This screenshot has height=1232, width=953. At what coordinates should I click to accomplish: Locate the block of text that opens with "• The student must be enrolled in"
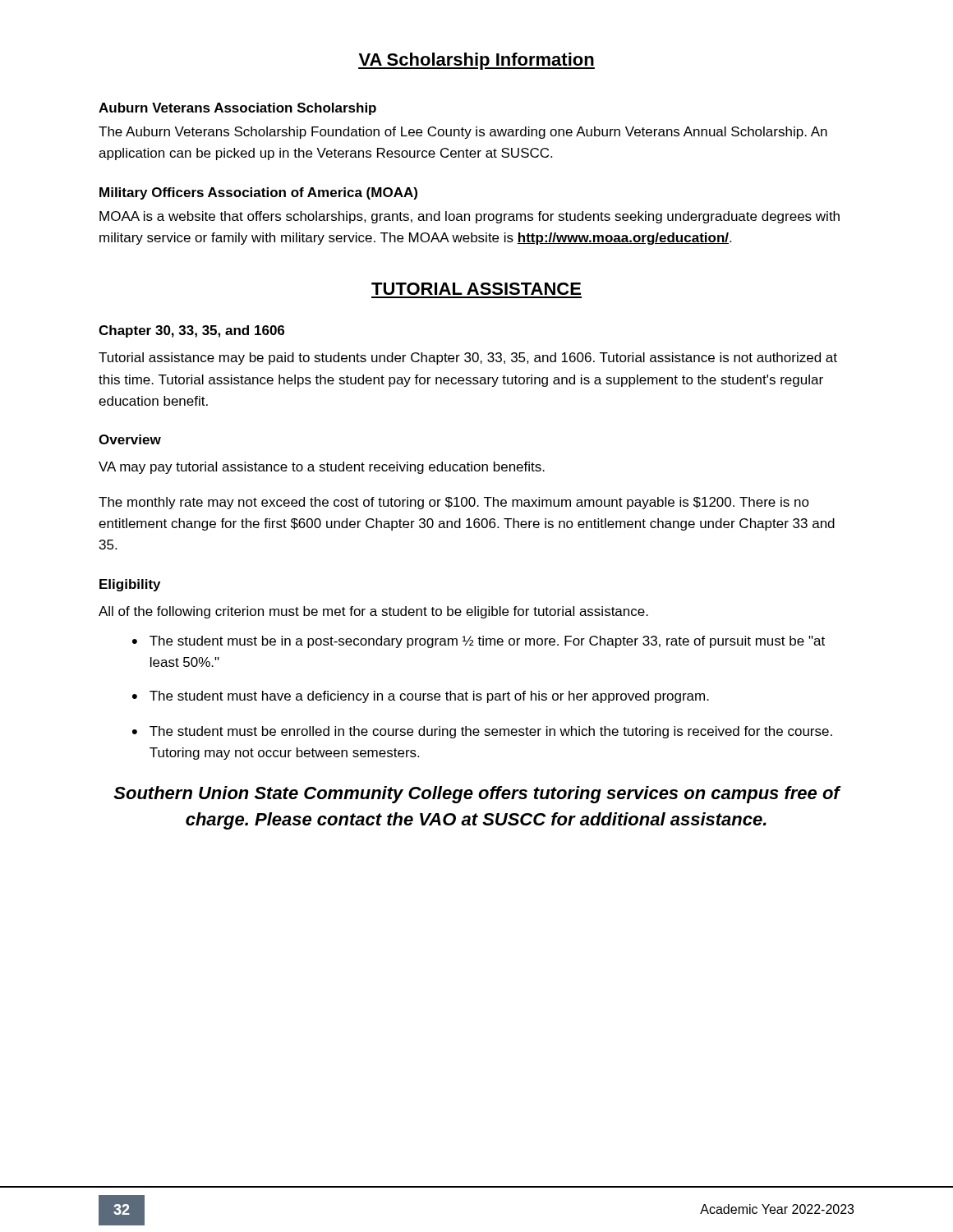493,742
